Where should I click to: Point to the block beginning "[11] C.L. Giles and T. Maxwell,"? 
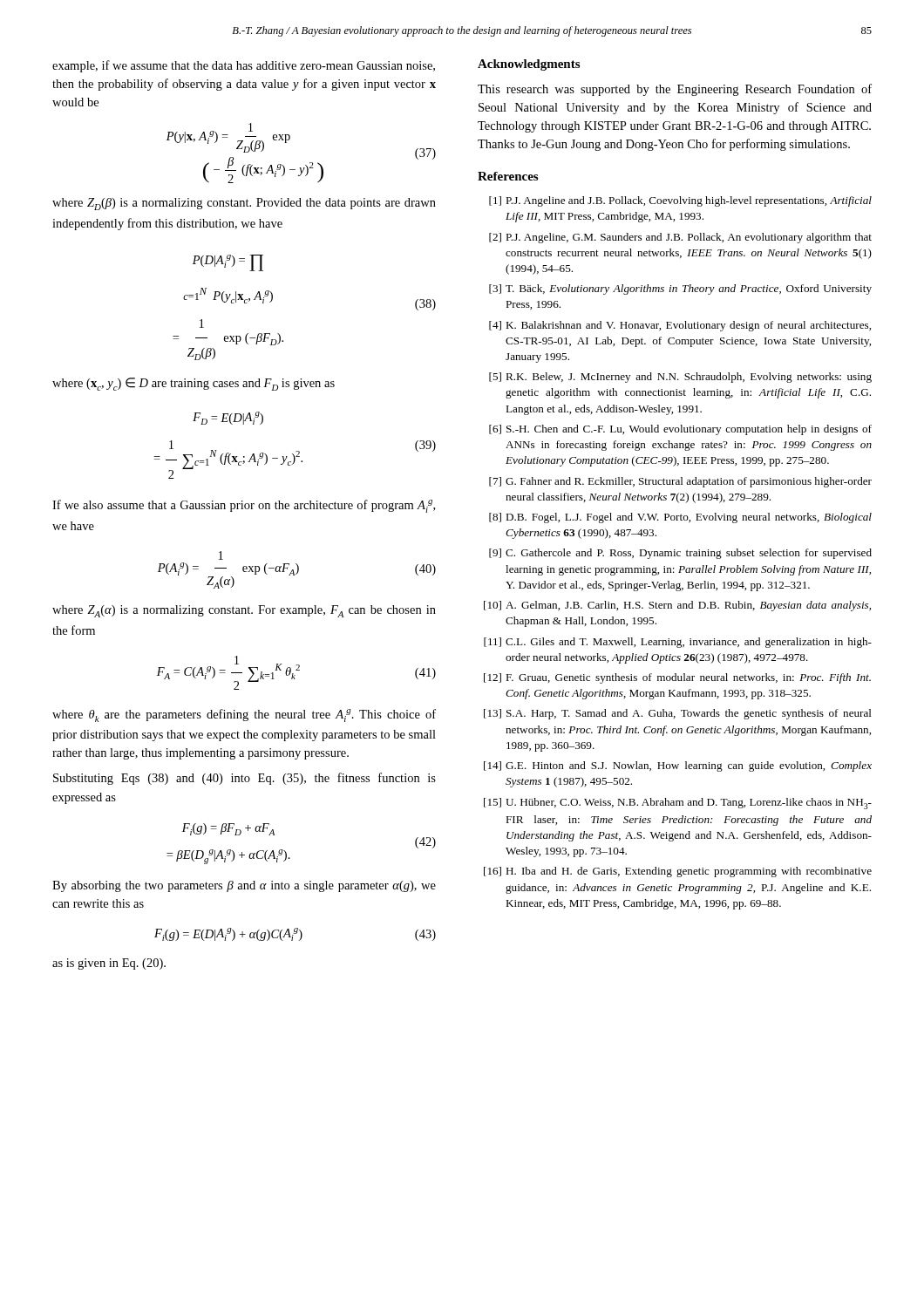click(x=675, y=649)
